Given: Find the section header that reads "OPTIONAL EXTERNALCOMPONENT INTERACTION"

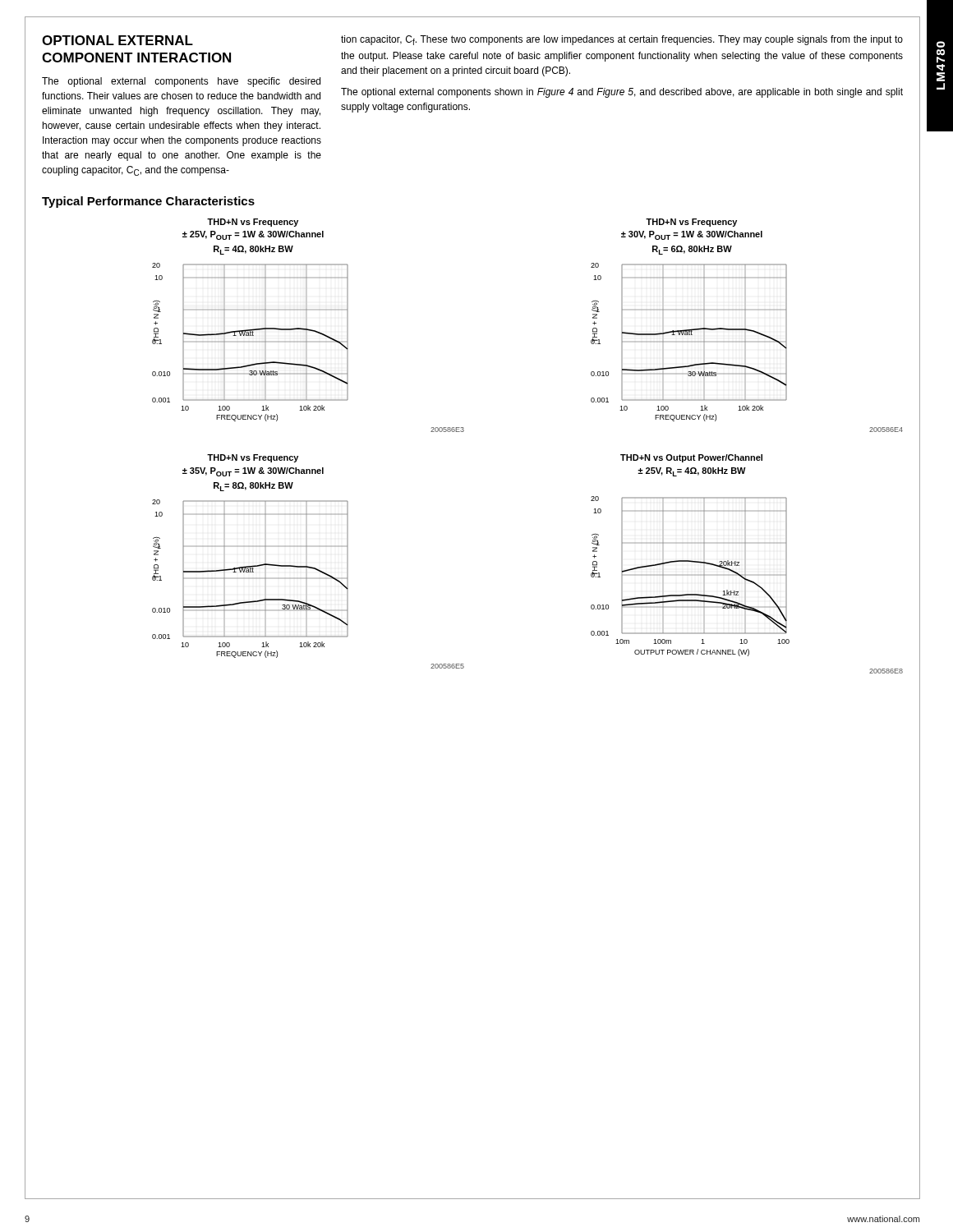Looking at the screenshot, I should pyautogui.click(x=137, y=49).
